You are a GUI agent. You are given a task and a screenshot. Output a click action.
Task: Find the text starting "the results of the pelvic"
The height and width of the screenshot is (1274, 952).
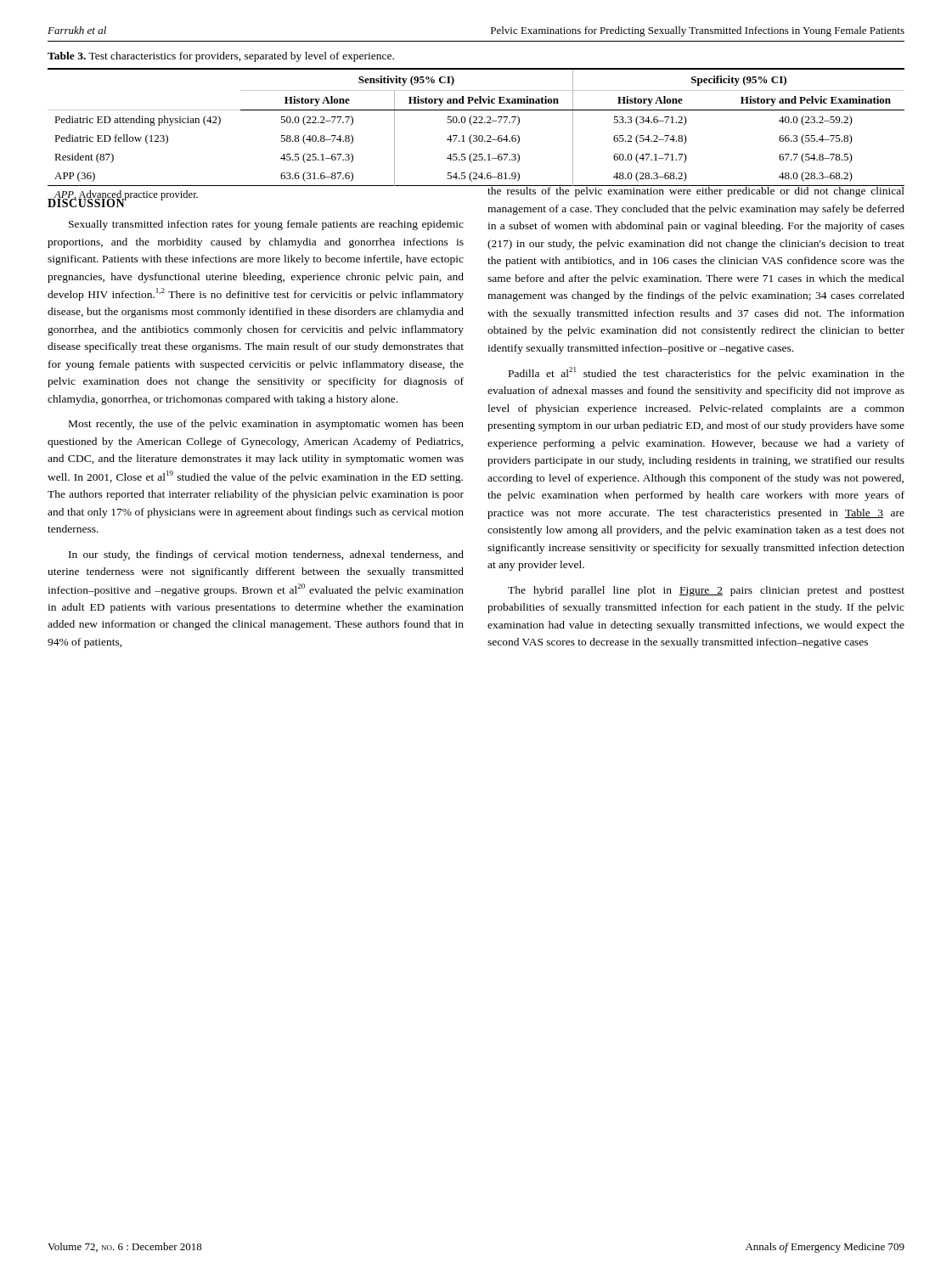pos(696,269)
